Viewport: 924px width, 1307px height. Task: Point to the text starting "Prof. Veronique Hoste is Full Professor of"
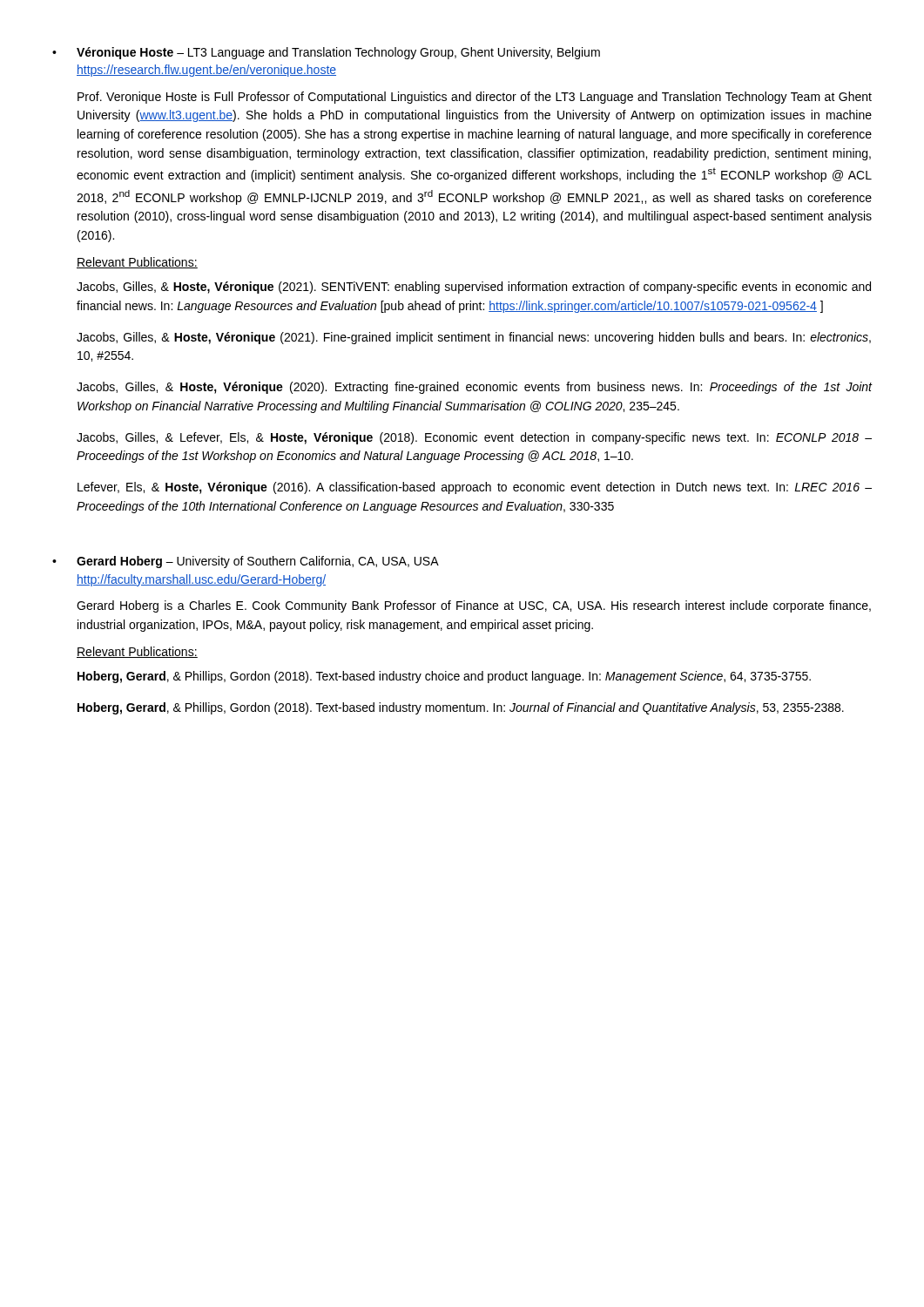tap(474, 166)
